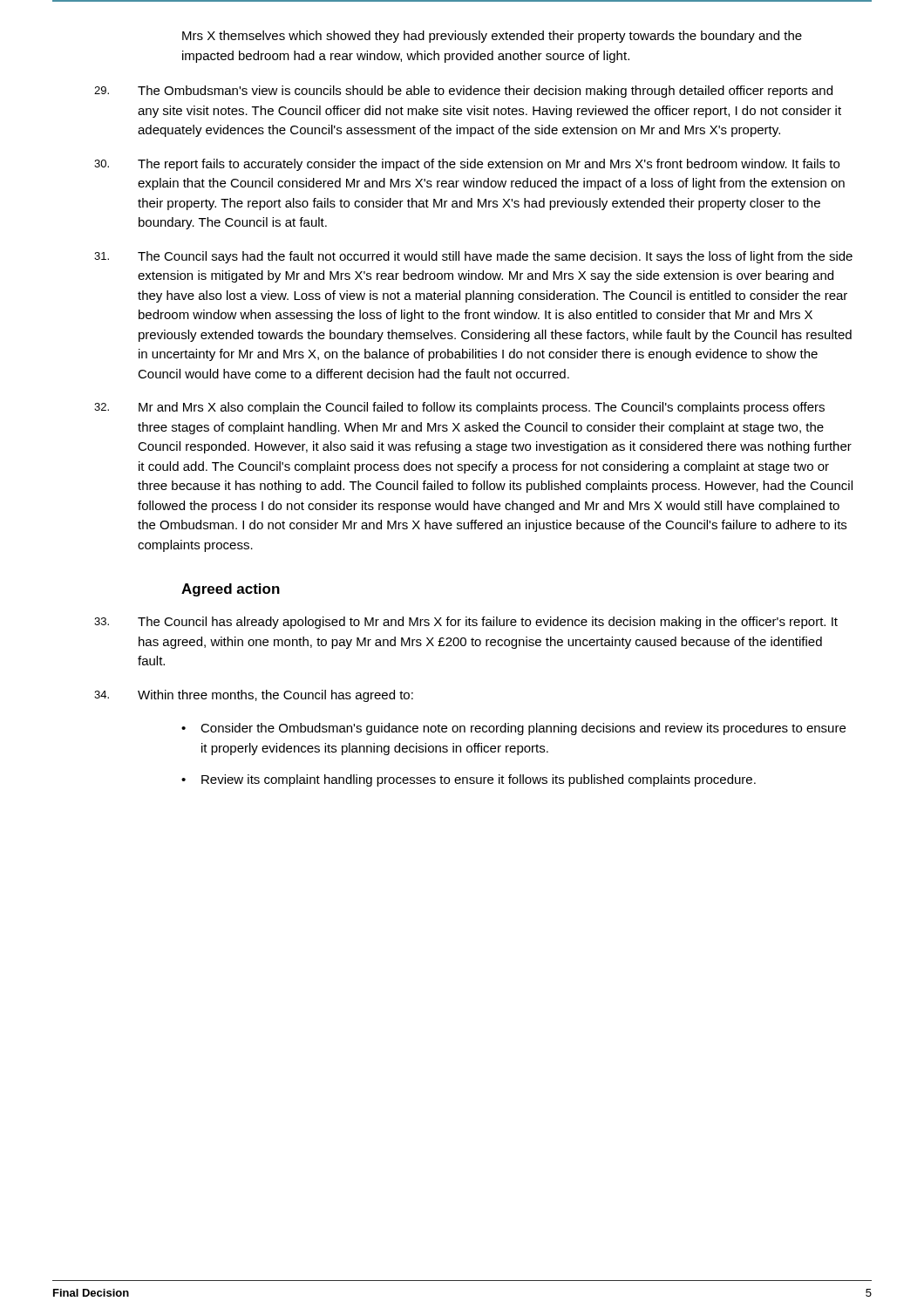Where is the passage that starts "30. The report fails"?
Screen dimensions: 1308x924
474,193
